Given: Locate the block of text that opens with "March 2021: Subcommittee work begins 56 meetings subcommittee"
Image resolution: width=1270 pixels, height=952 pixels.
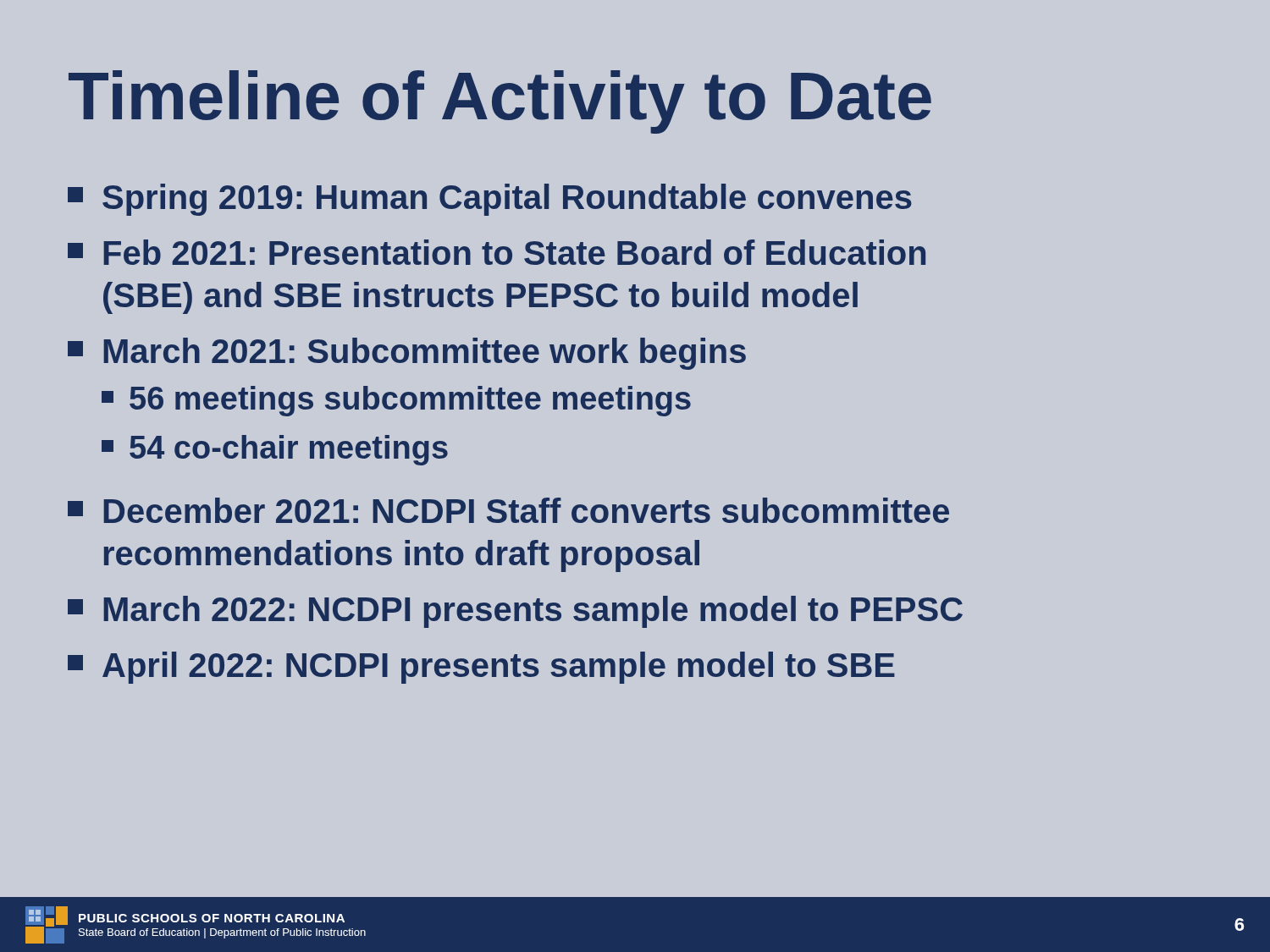Looking at the screenshot, I should [407, 403].
